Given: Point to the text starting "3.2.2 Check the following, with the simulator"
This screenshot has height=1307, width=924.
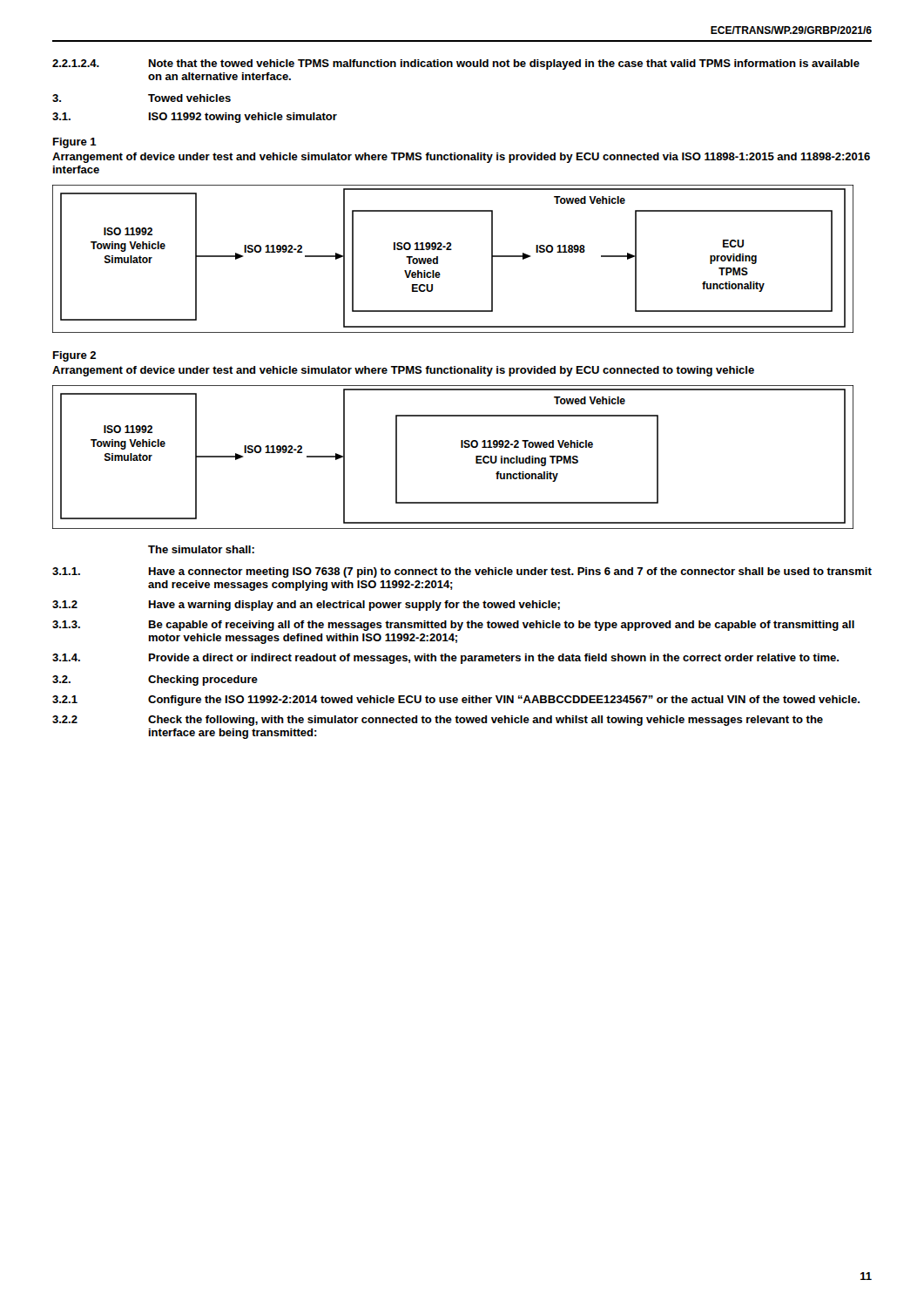Looking at the screenshot, I should point(462,726).
